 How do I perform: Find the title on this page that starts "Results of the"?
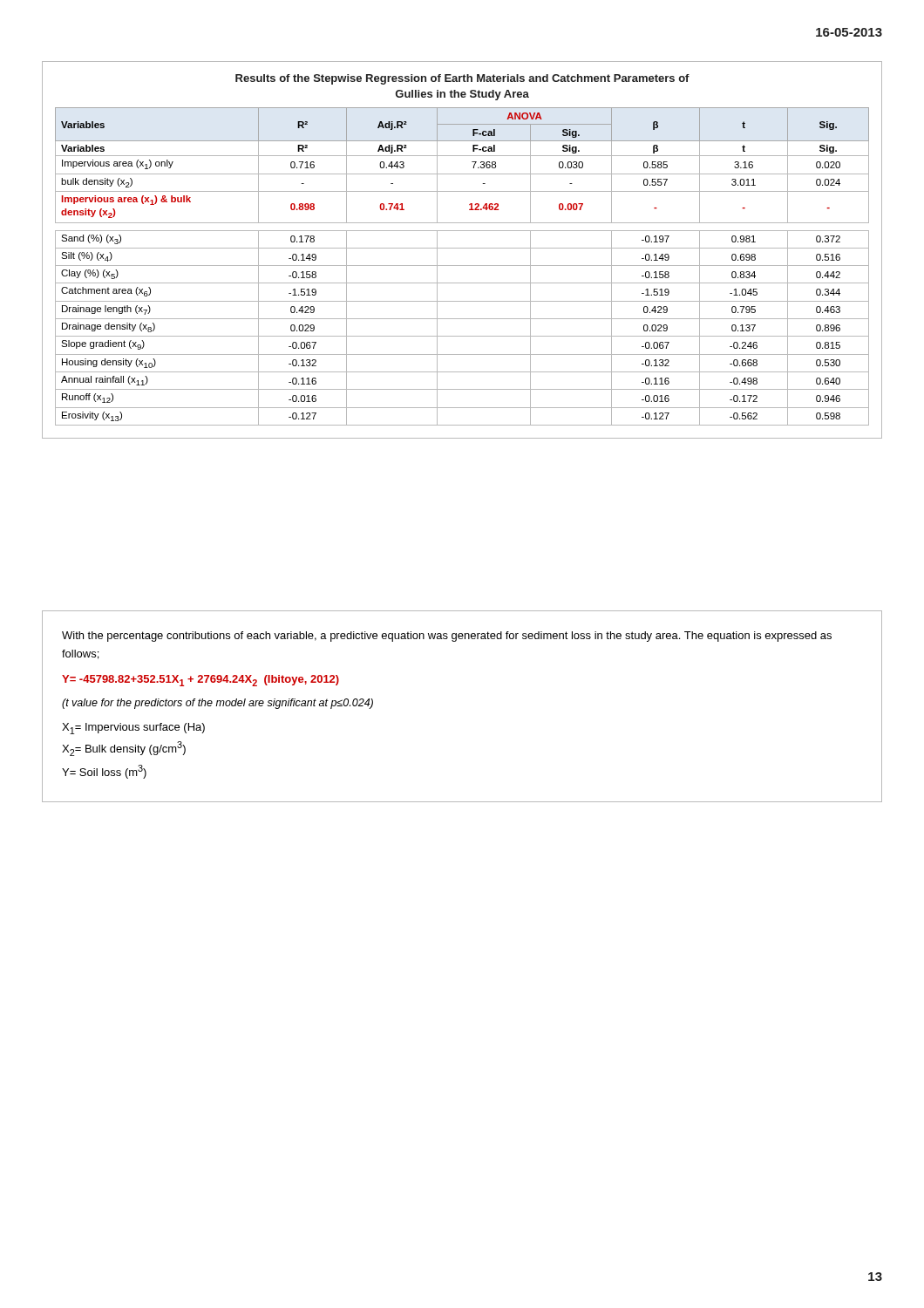tap(462, 86)
